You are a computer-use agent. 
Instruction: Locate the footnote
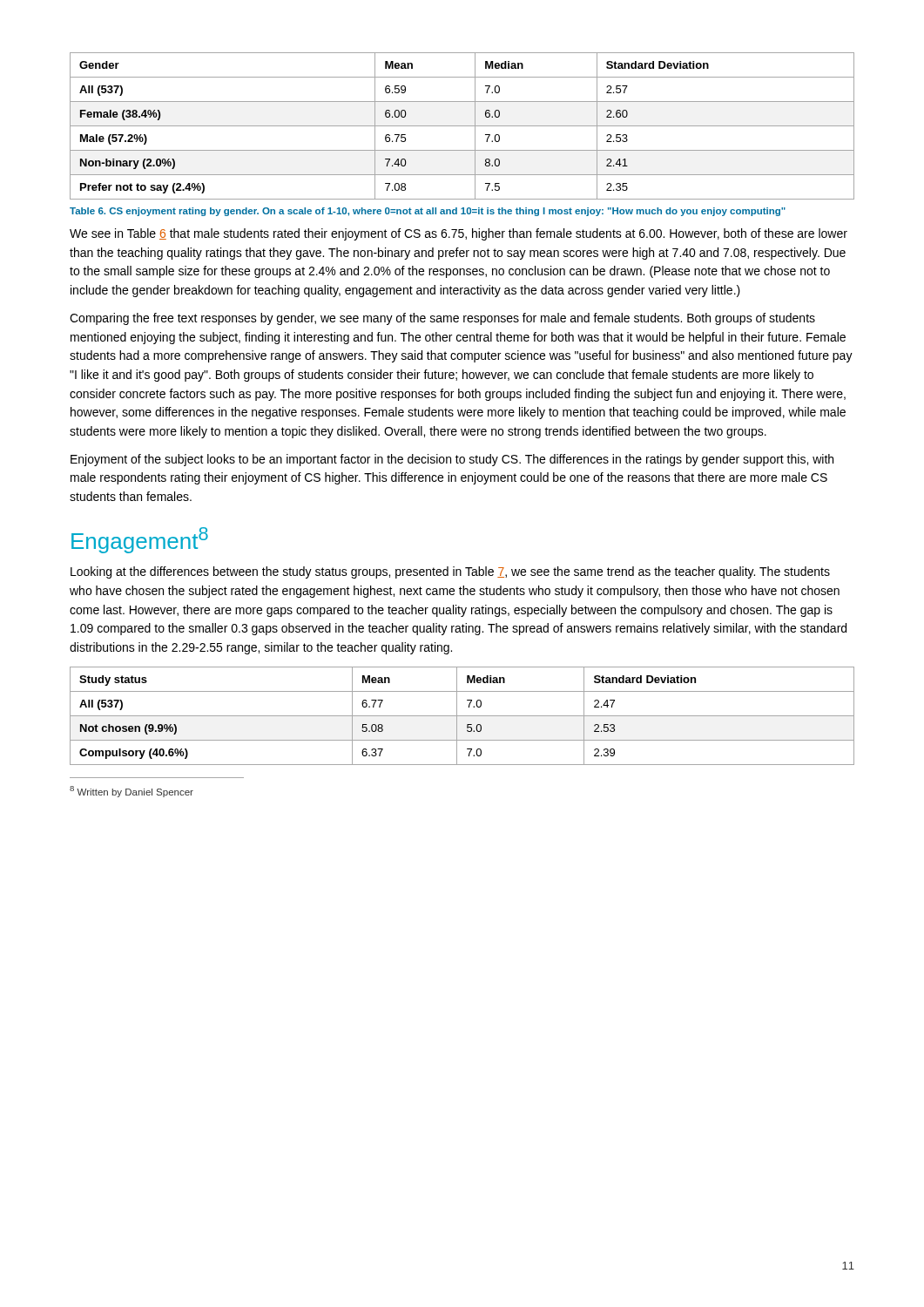(131, 790)
